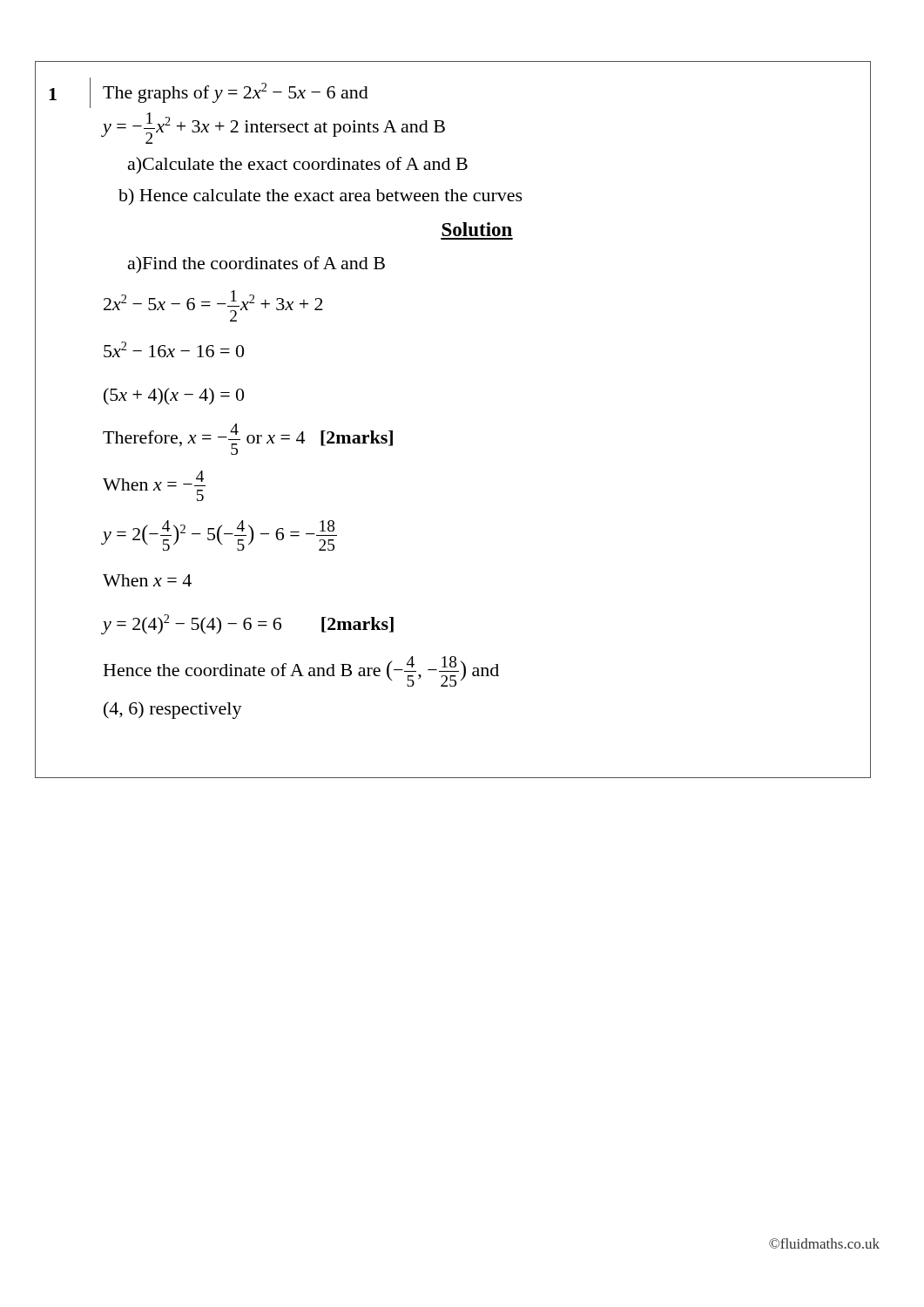This screenshot has width=924, height=1307.
Task: Point to the text starting "Hence the coordinate of"
Action: (x=301, y=671)
